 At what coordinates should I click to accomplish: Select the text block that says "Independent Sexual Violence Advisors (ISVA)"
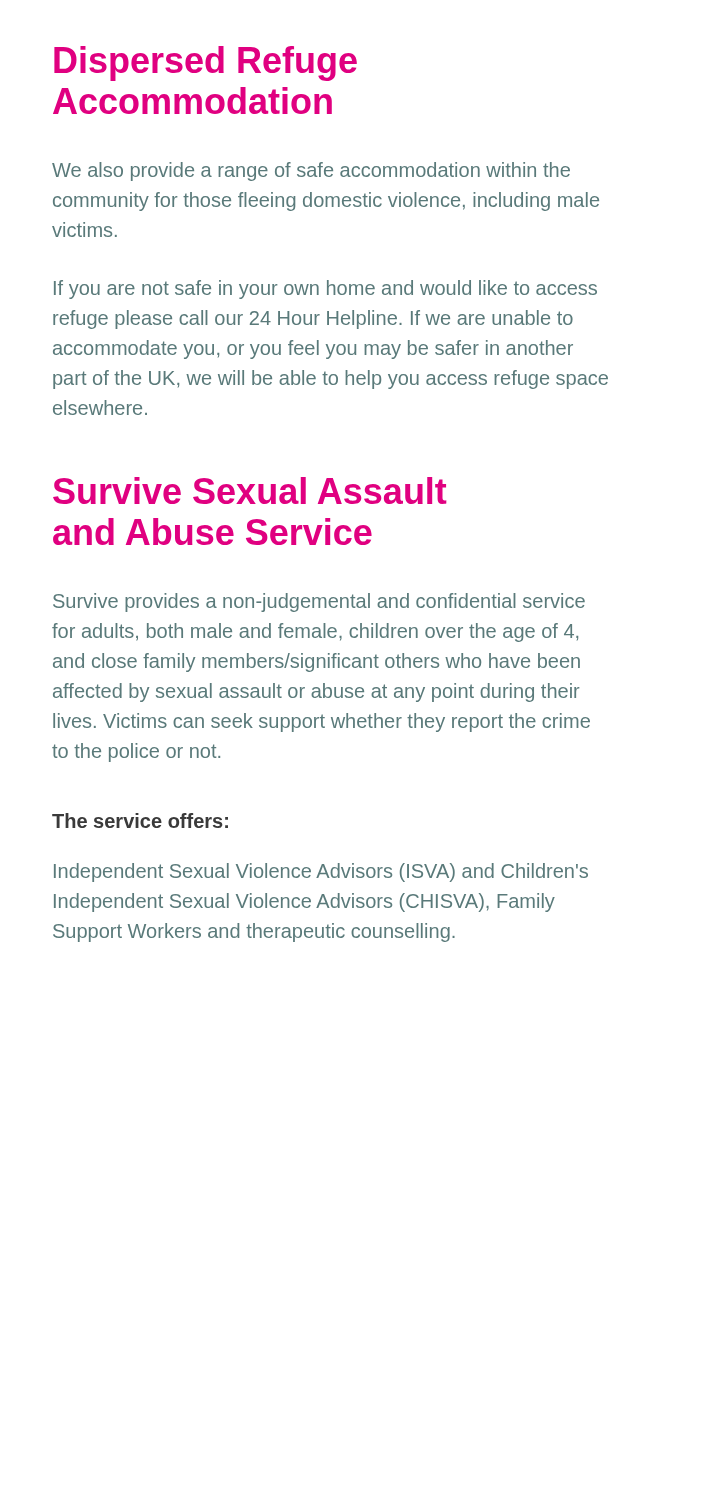coord(320,901)
